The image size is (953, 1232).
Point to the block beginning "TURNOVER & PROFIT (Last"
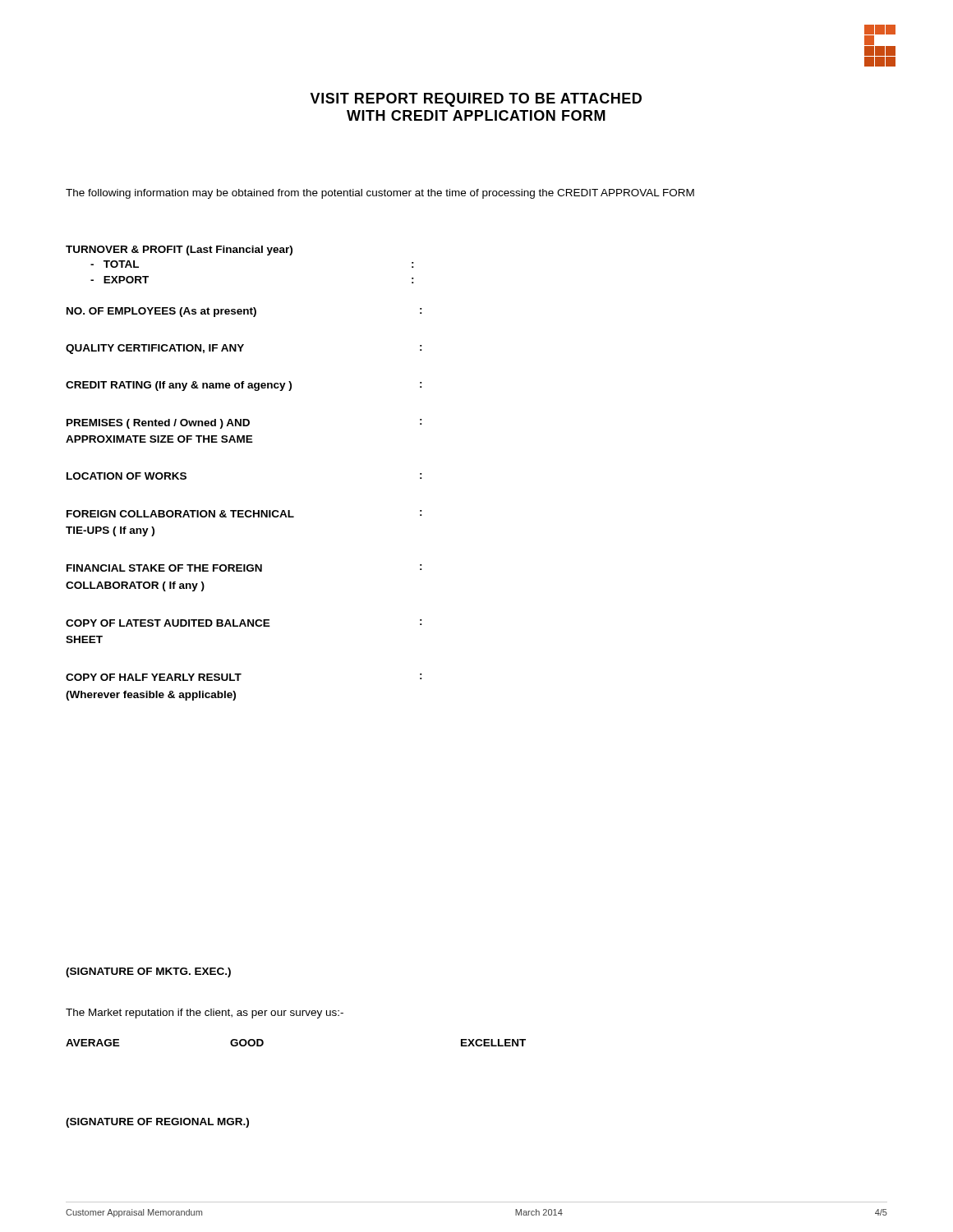179,251
